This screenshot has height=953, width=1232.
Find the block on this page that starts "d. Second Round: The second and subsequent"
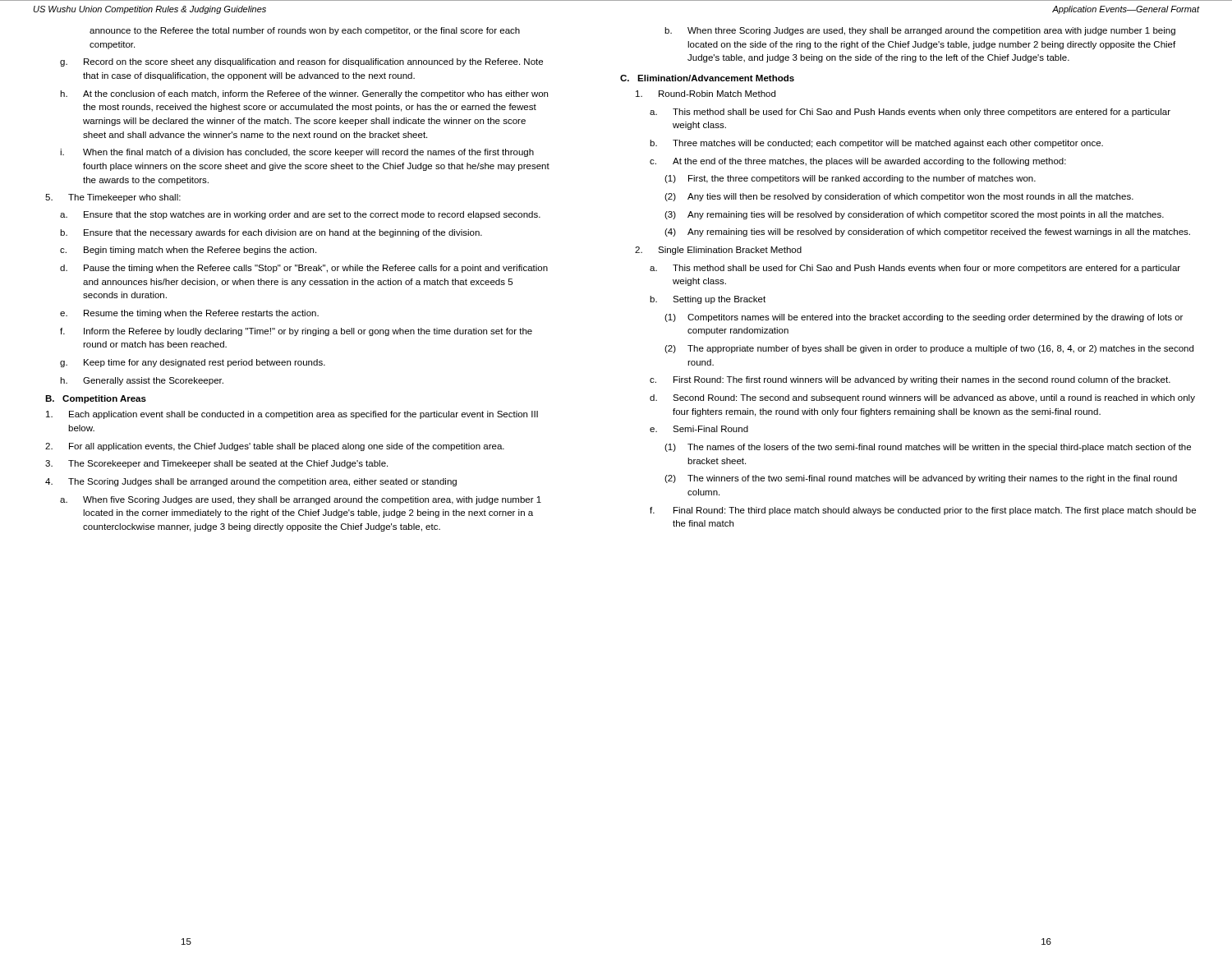click(924, 405)
